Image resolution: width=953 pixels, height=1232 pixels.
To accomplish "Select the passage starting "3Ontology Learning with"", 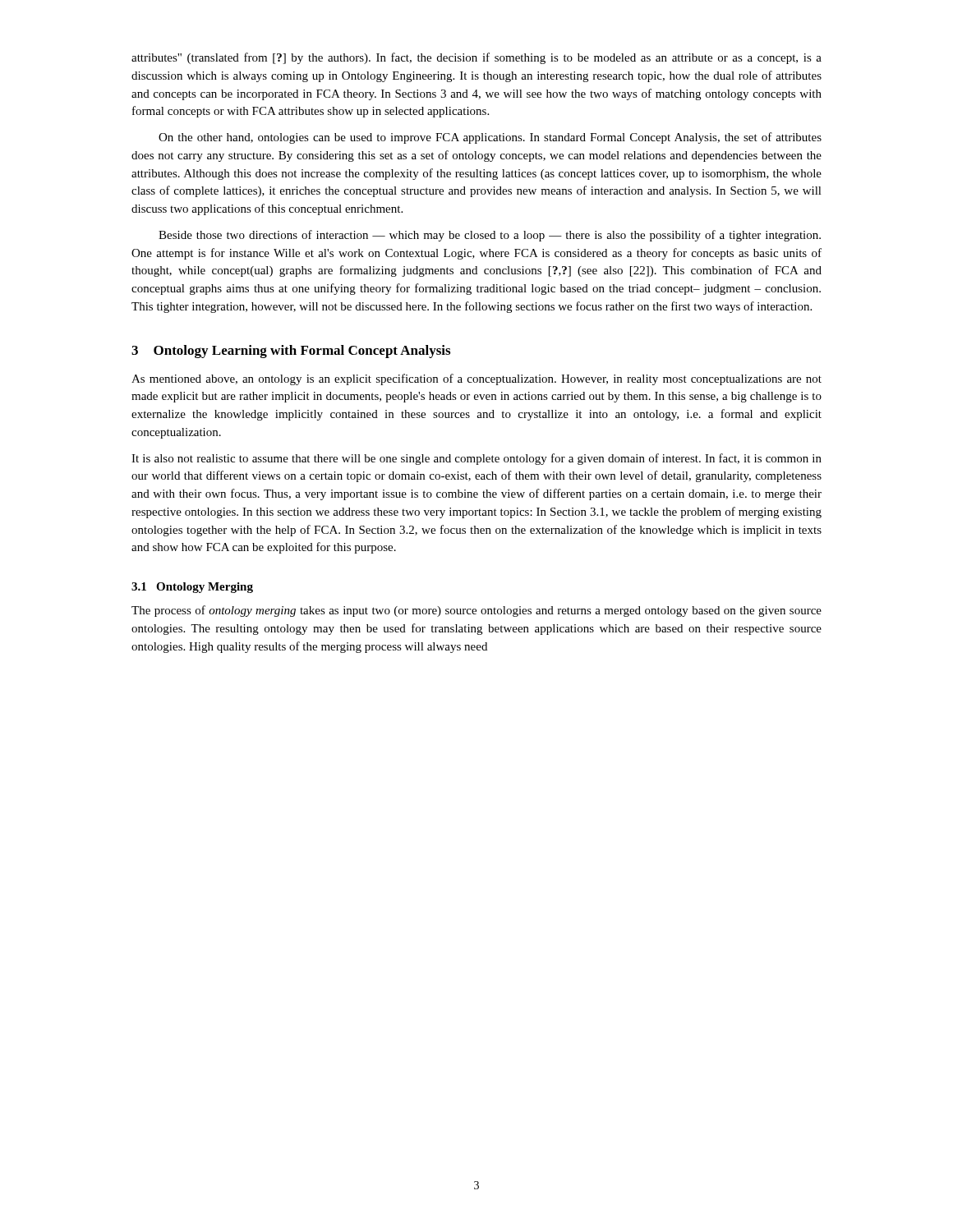I will pyautogui.click(x=291, y=350).
